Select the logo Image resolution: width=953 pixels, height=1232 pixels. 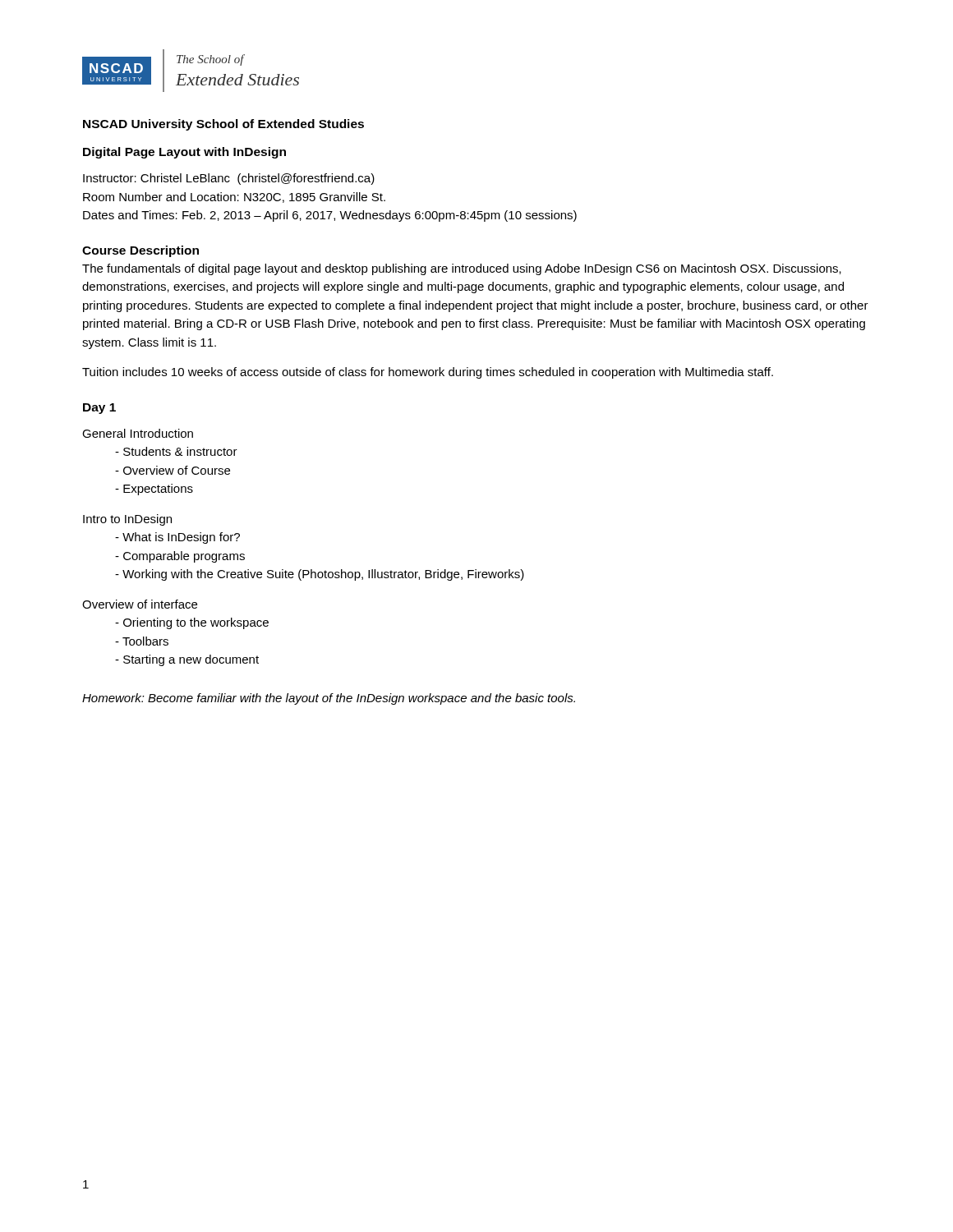tap(476, 71)
